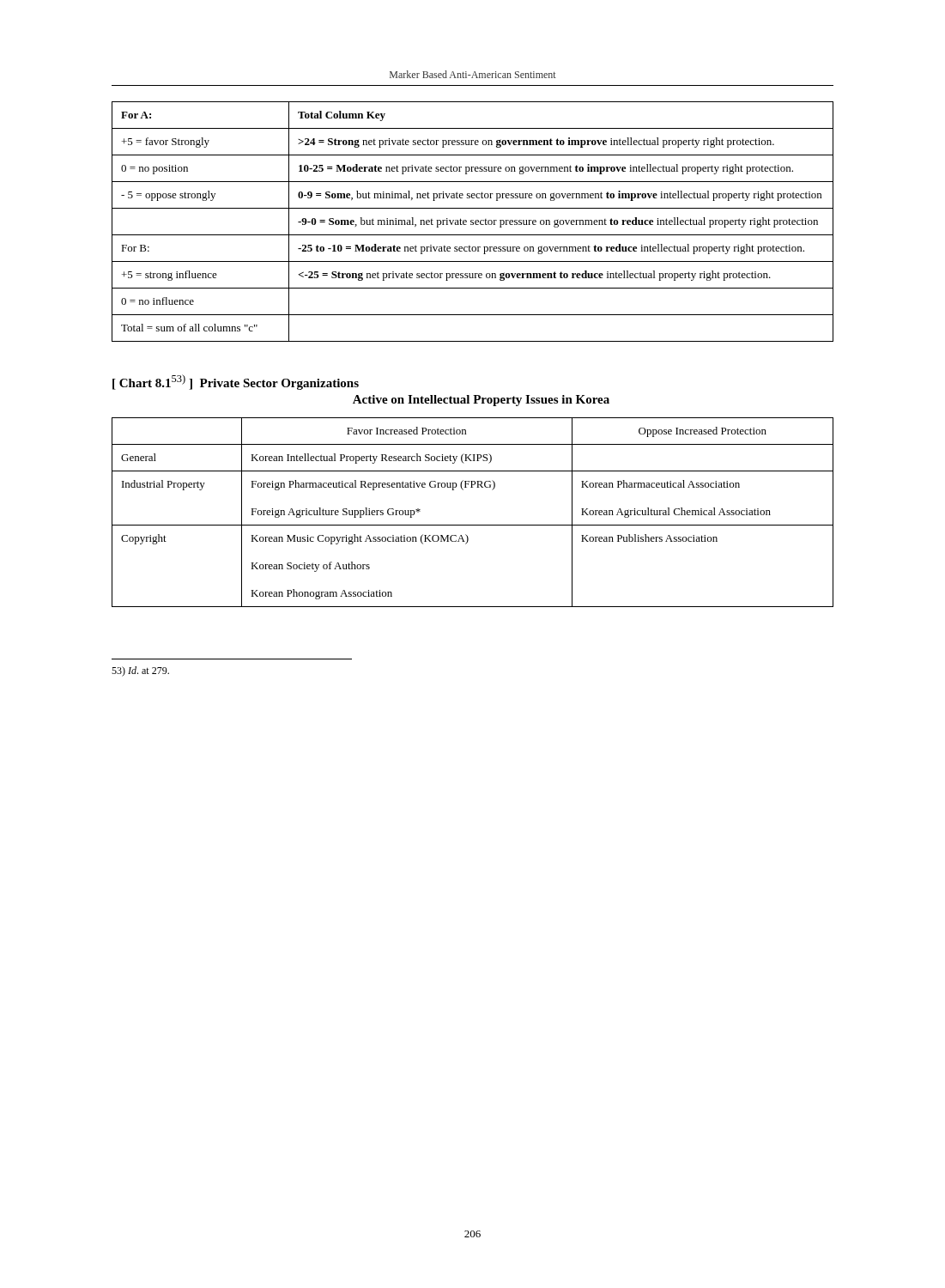The height and width of the screenshot is (1288, 945).
Task: Find the table that mentions "Oppose Increased Protection"
Action: (x=472, y=512)
